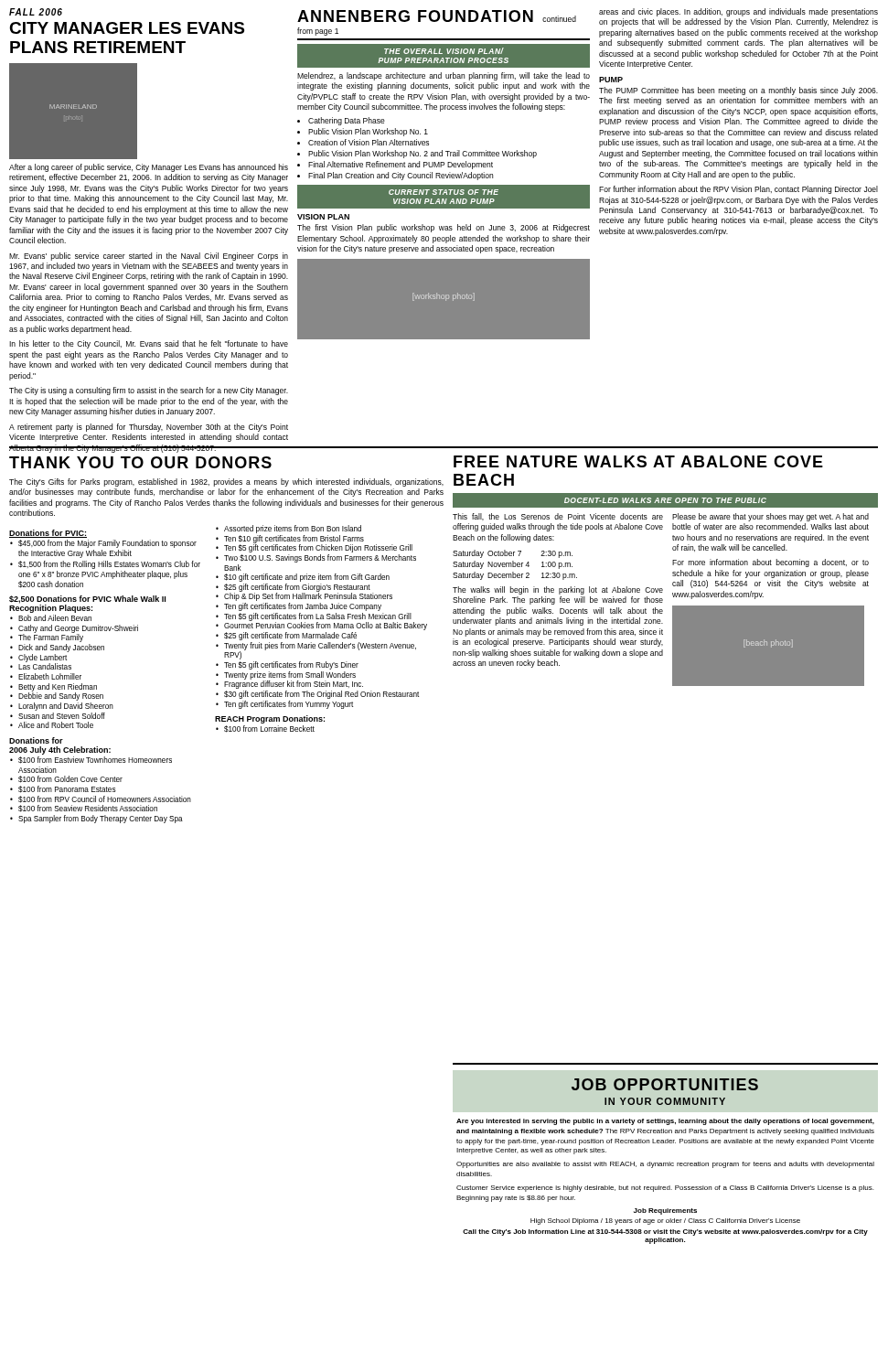The image size is (888, 1372).
Task: Select the section header that says "$2,500 Donations for PVIC Whale"
Action: click(x=88, y=604)
